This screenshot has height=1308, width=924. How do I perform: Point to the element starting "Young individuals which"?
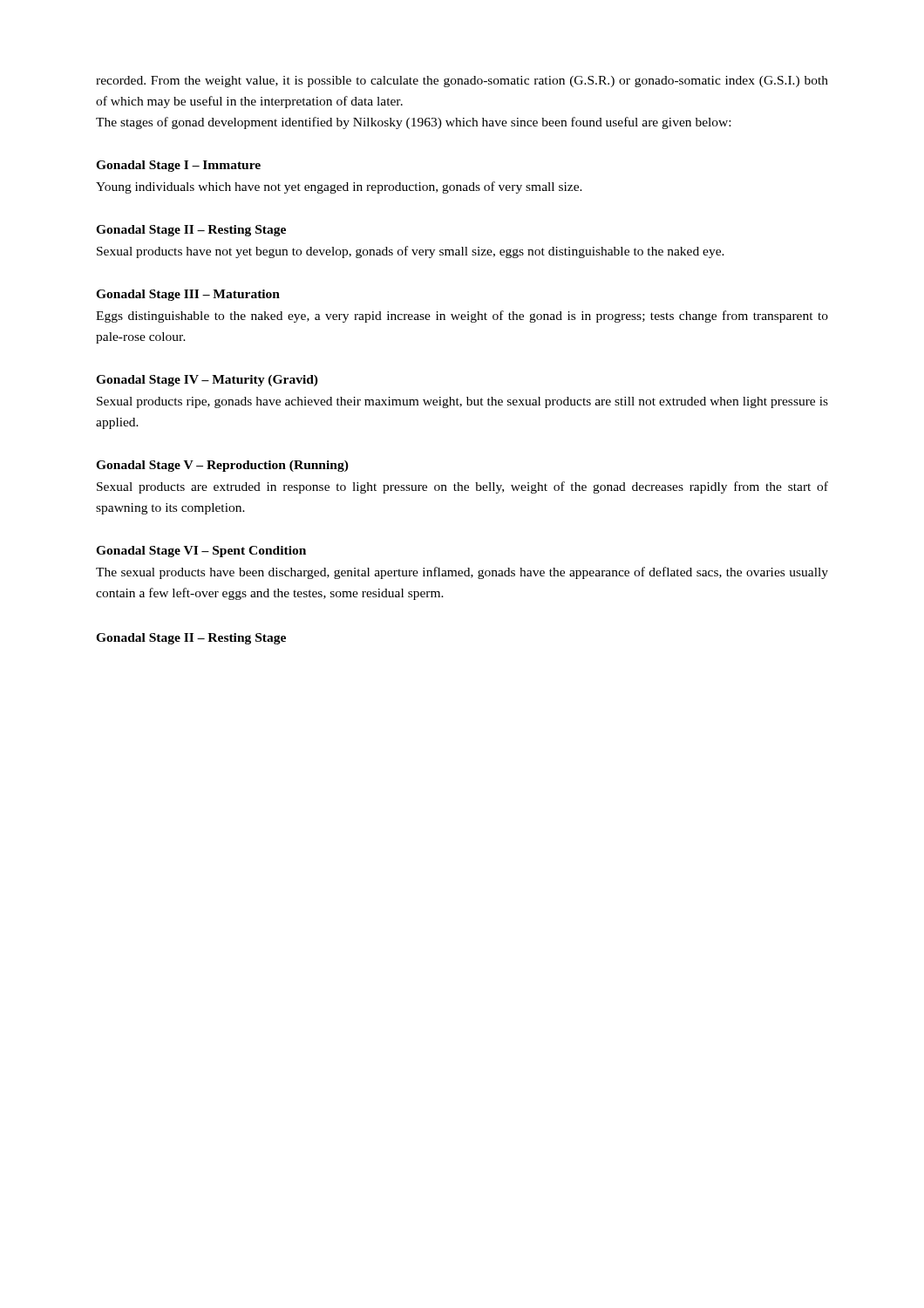(x=339, y=186)
